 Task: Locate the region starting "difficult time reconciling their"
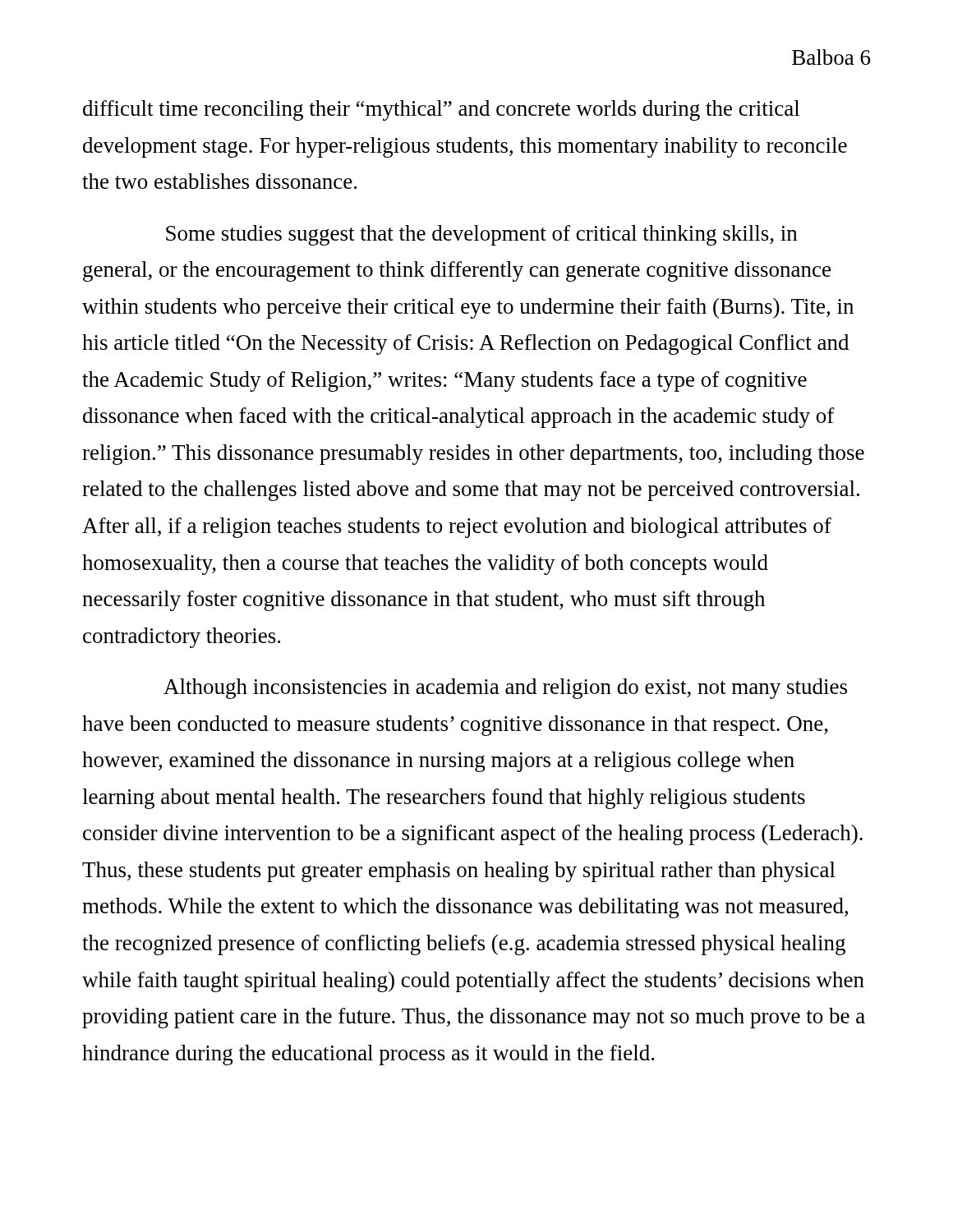coord(465,145)
